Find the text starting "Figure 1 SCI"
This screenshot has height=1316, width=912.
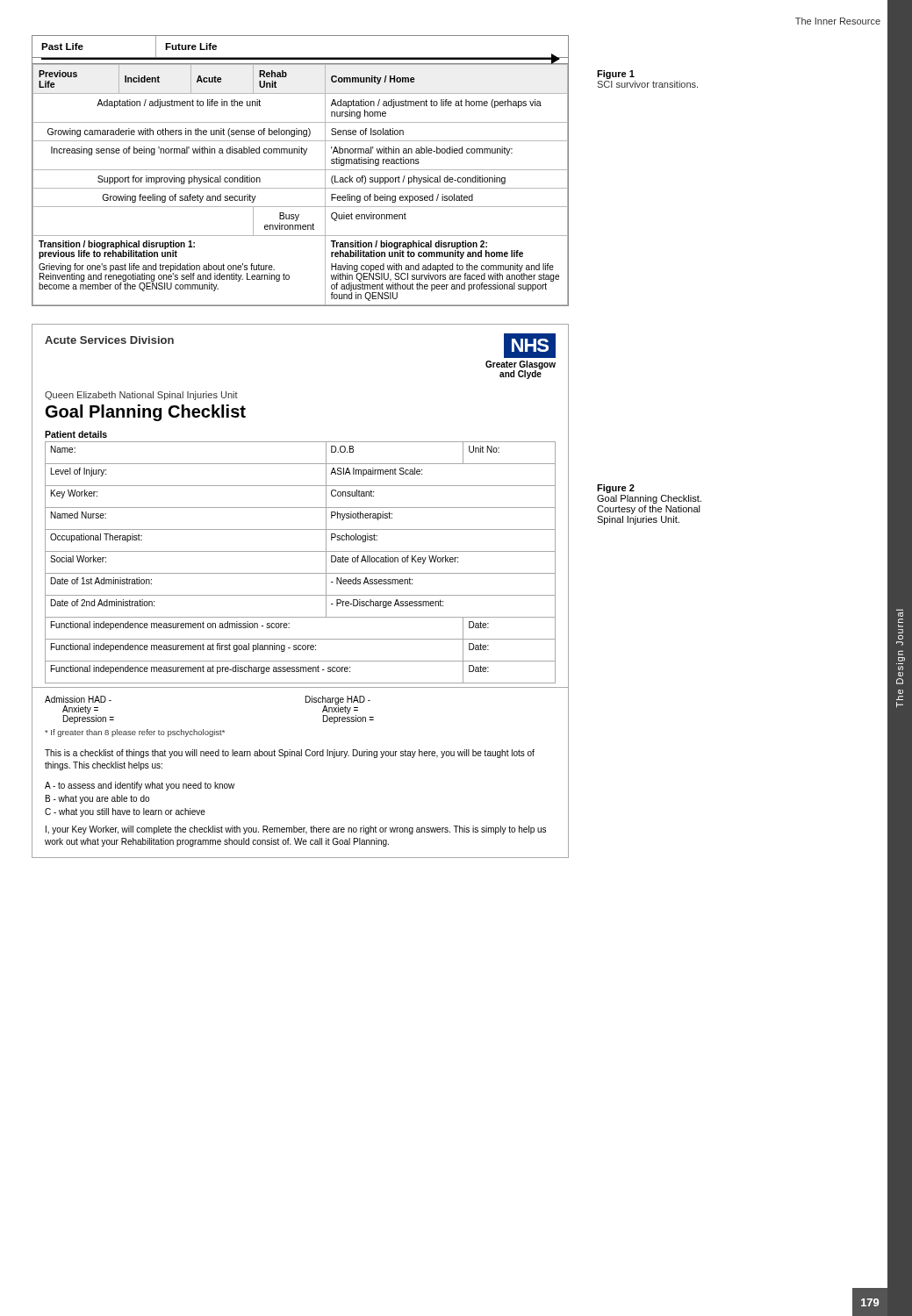(663, 79)
